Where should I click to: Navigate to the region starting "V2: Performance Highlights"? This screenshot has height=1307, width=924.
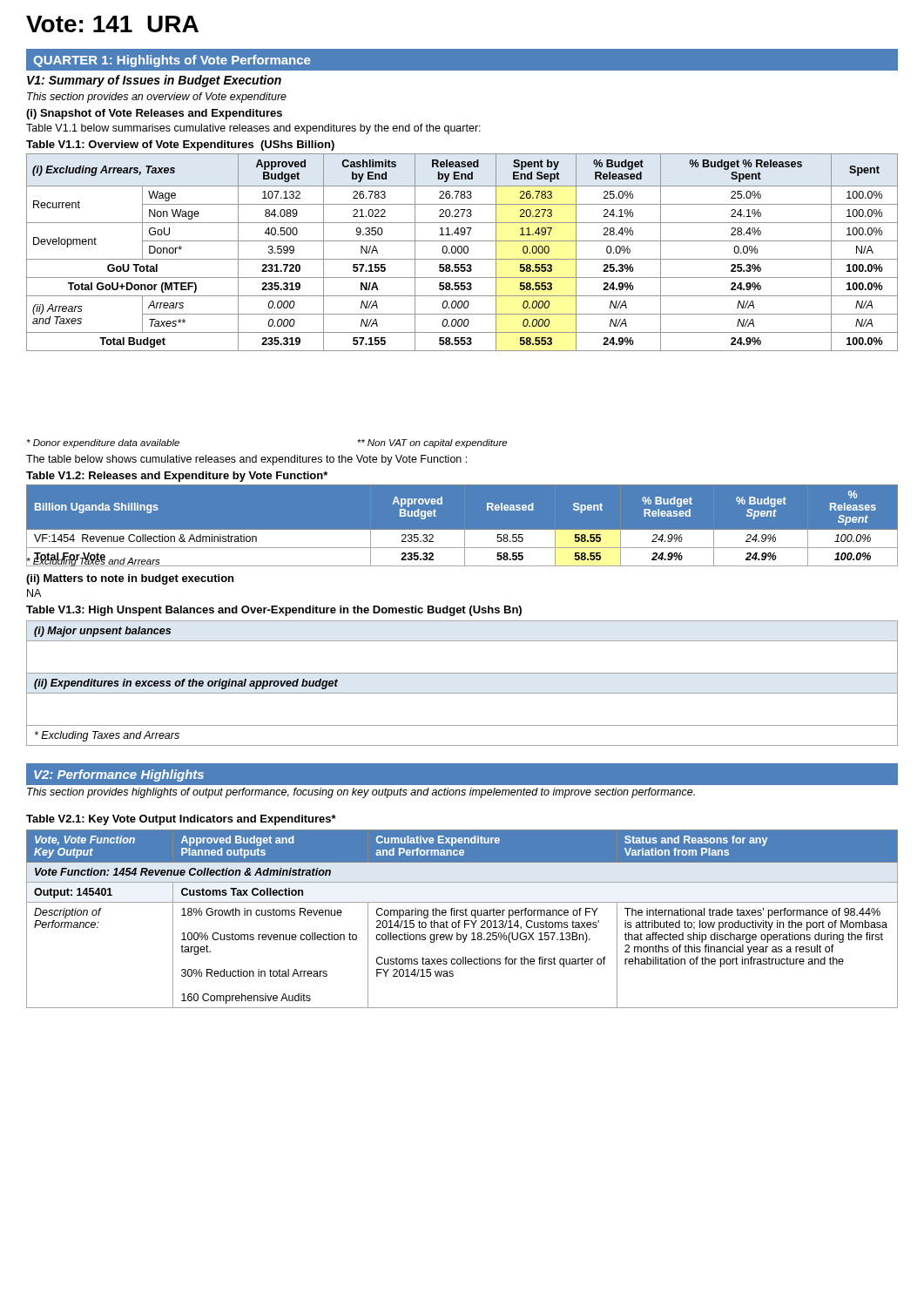119,774
